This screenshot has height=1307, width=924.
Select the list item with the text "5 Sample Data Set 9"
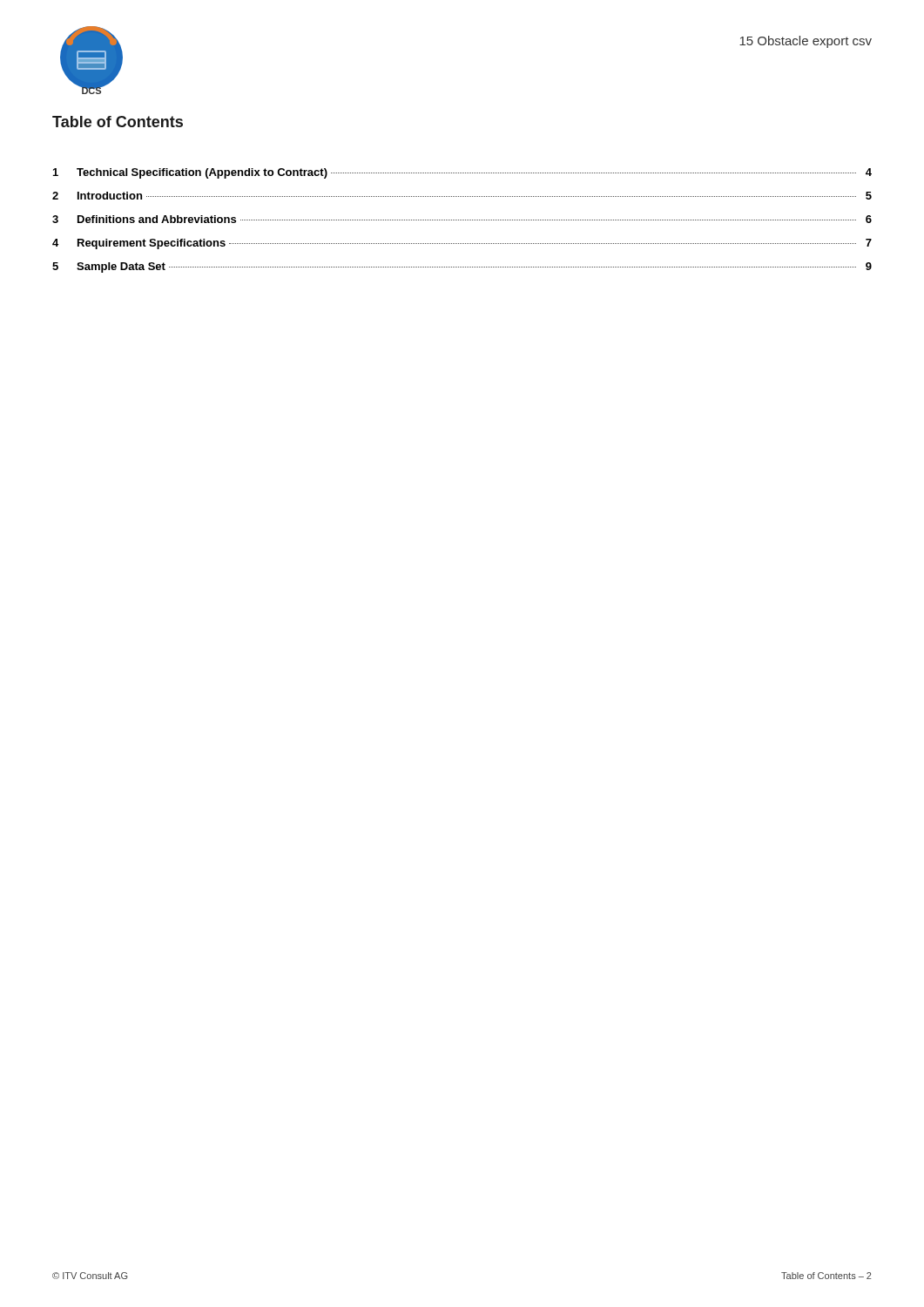(x=462, y=266)
